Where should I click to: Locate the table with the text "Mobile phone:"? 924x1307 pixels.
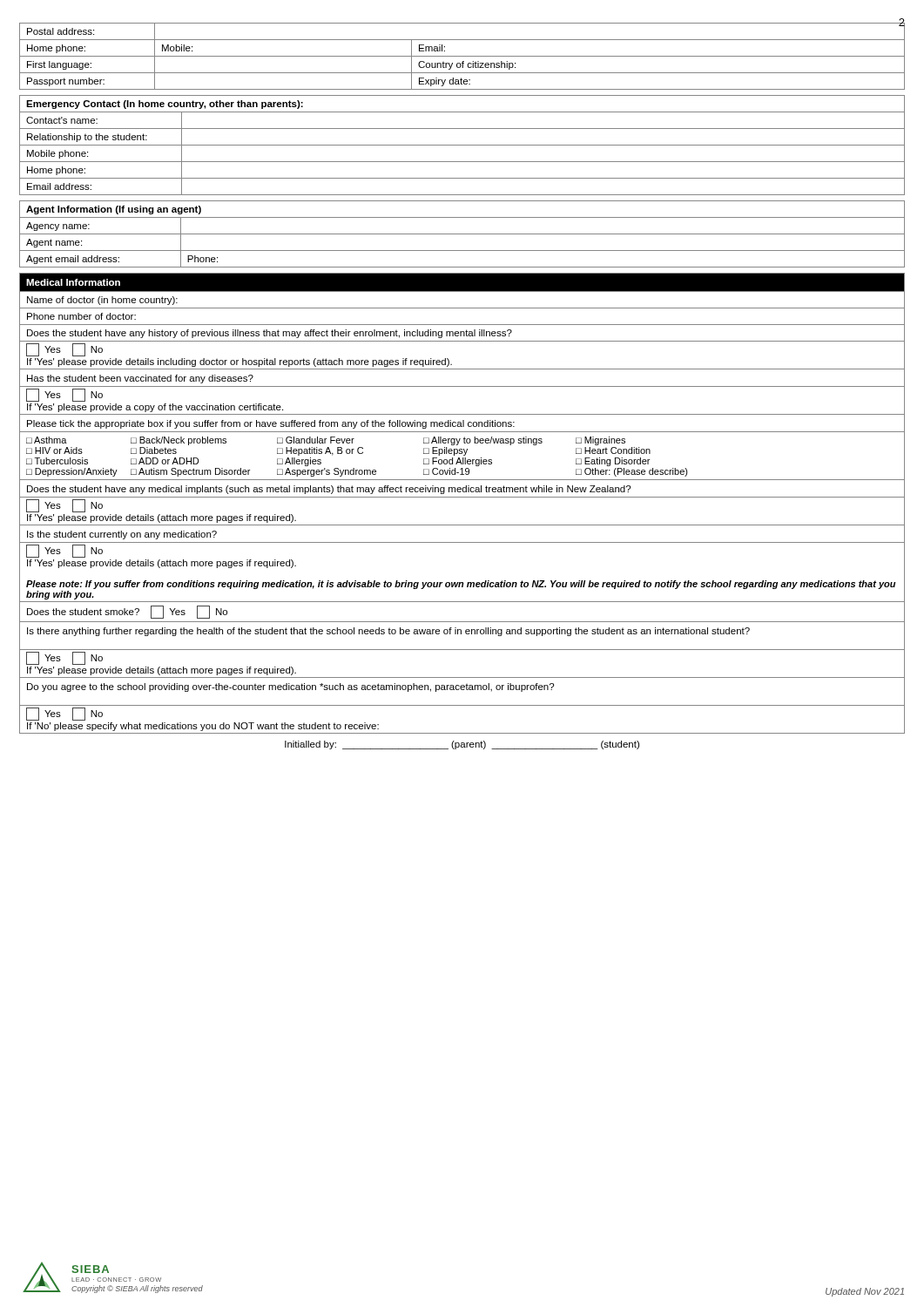[x=462, y=145]
